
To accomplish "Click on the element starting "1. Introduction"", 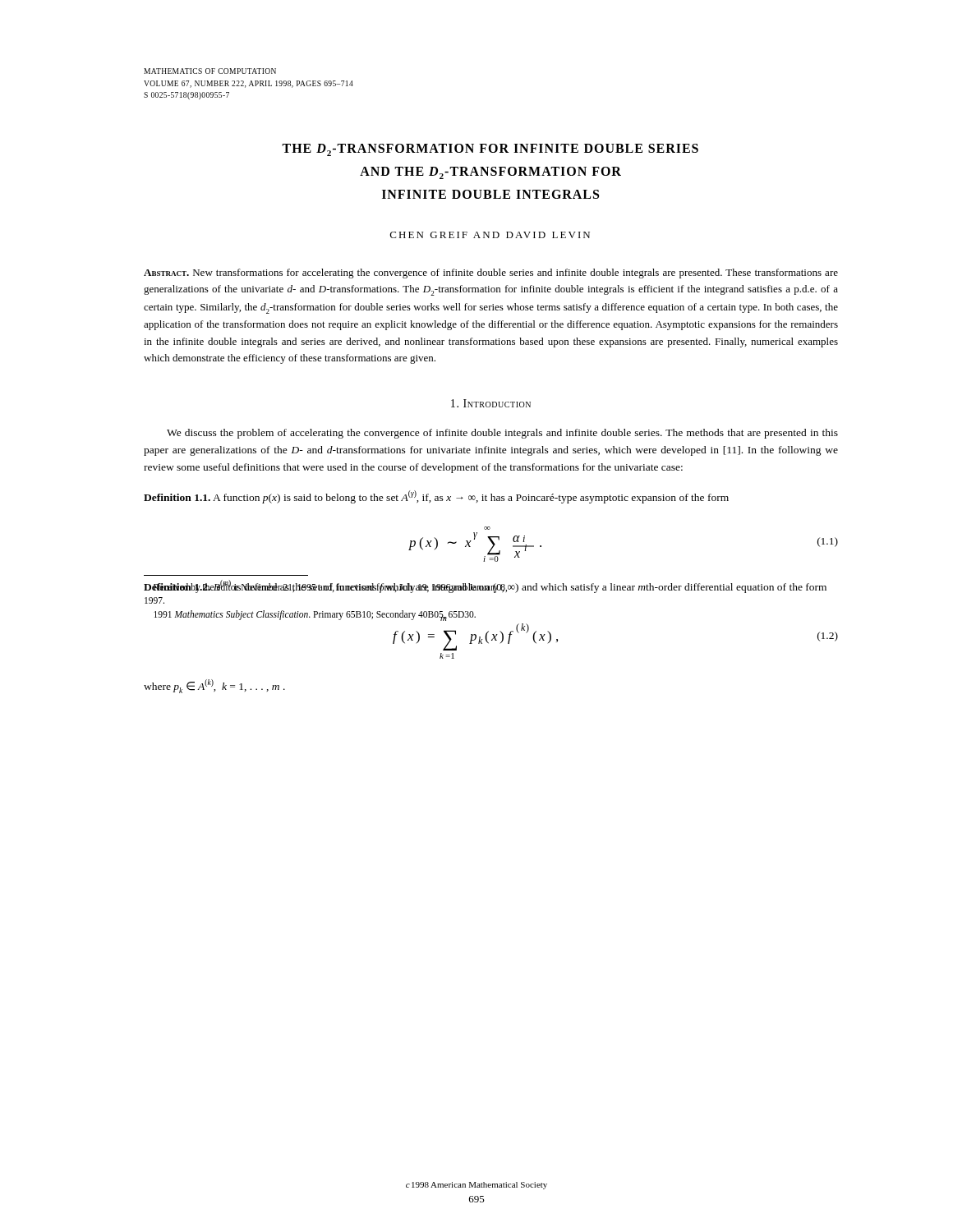I will (x=491, y=404).
